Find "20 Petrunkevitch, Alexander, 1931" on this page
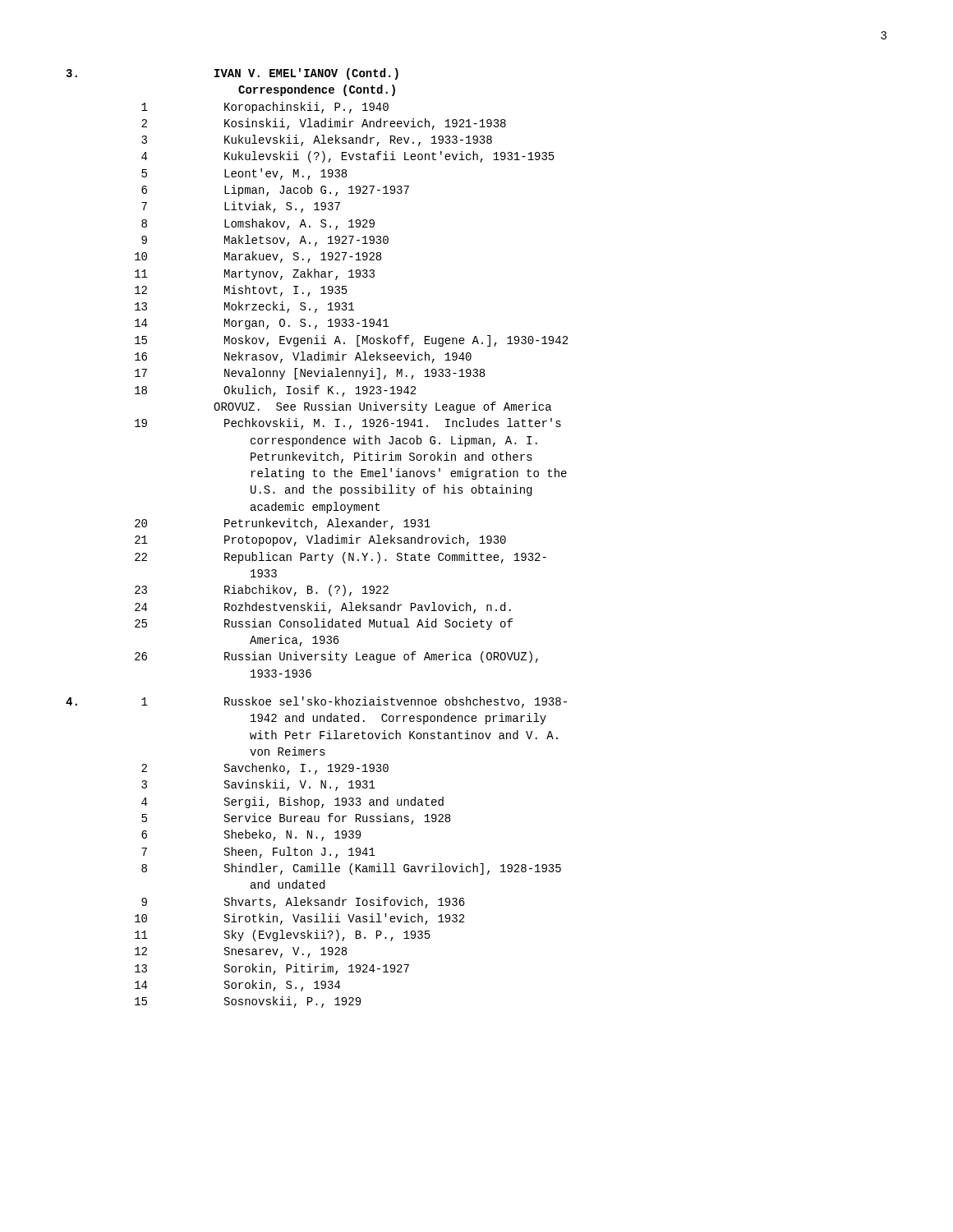Image resolution: width=953 pixels, height=1232 pixels. 248,524
